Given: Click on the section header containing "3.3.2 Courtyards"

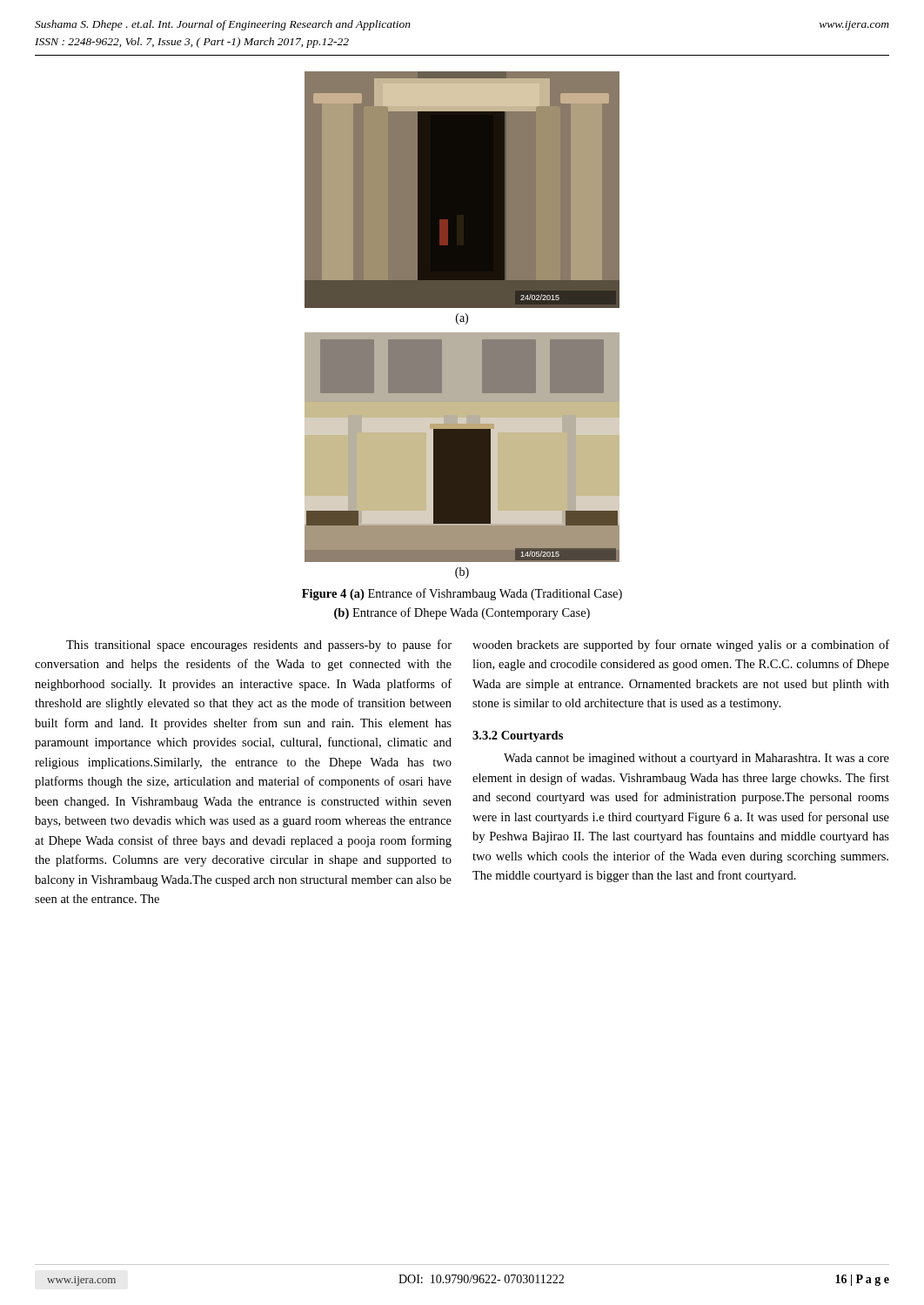Looking at the screenshot, I should [518, 735].
